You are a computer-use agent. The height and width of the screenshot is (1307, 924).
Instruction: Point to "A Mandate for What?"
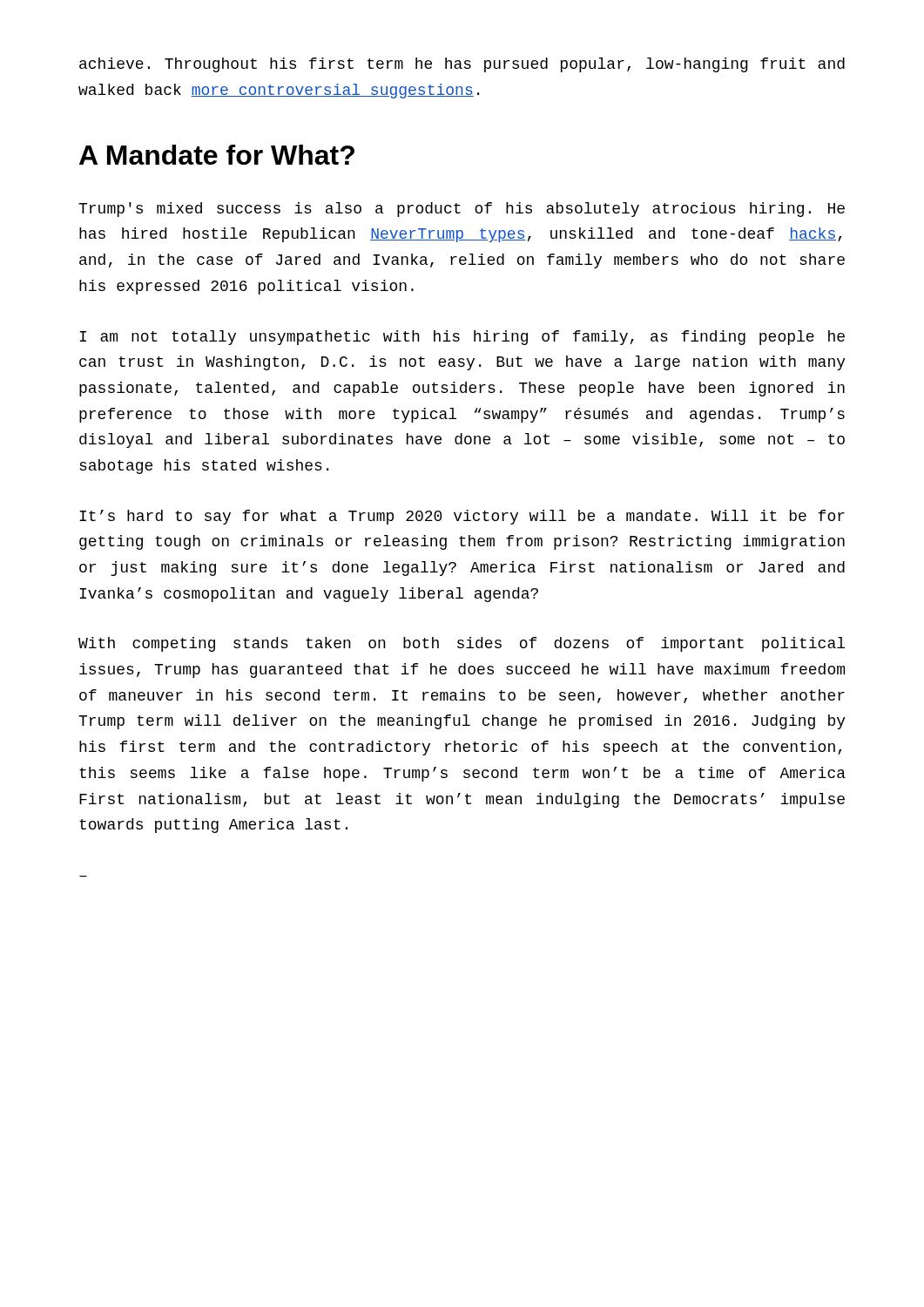pyautogui.click(x=217, y=155)
